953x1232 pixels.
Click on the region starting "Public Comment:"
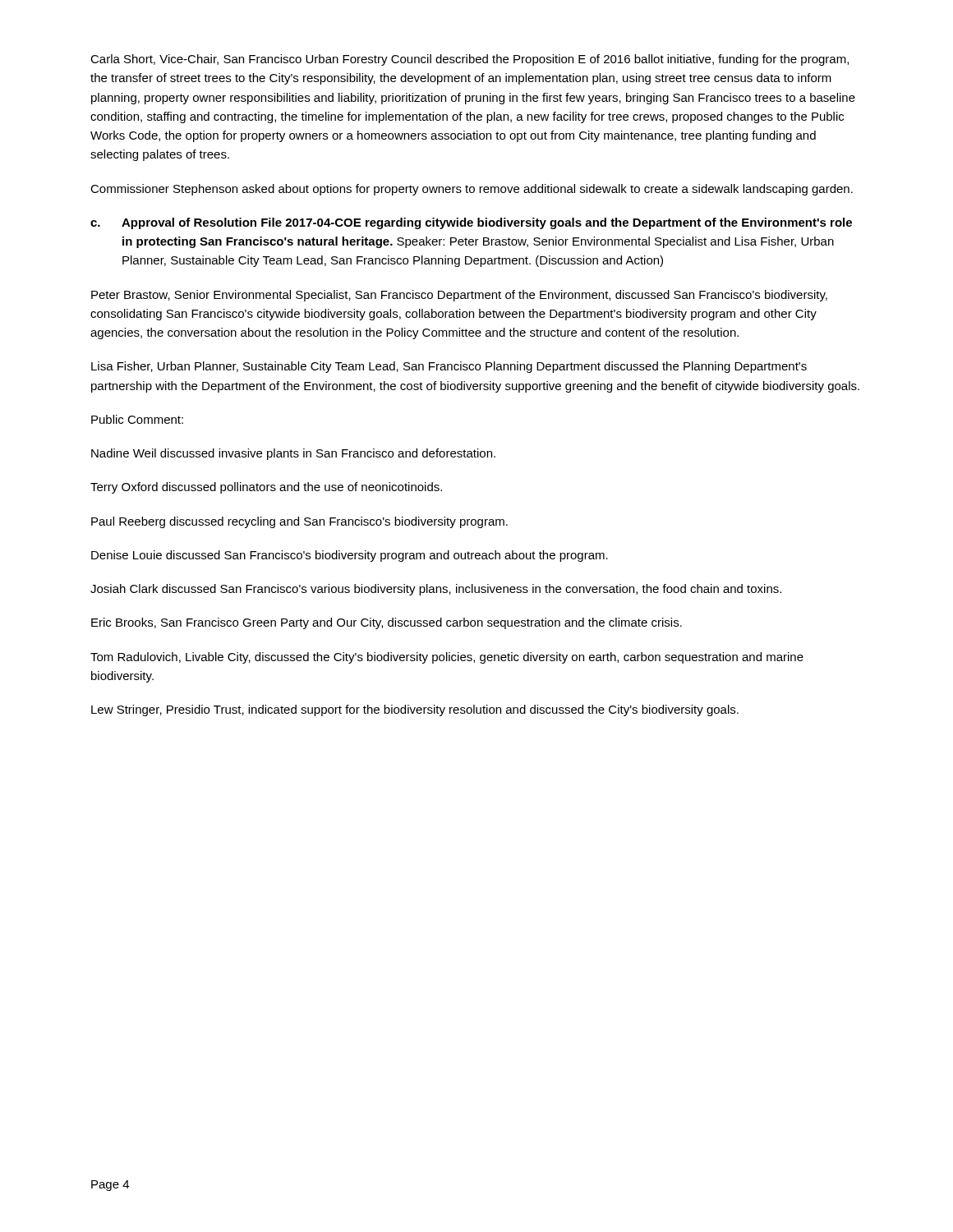(x=137, y=419)
